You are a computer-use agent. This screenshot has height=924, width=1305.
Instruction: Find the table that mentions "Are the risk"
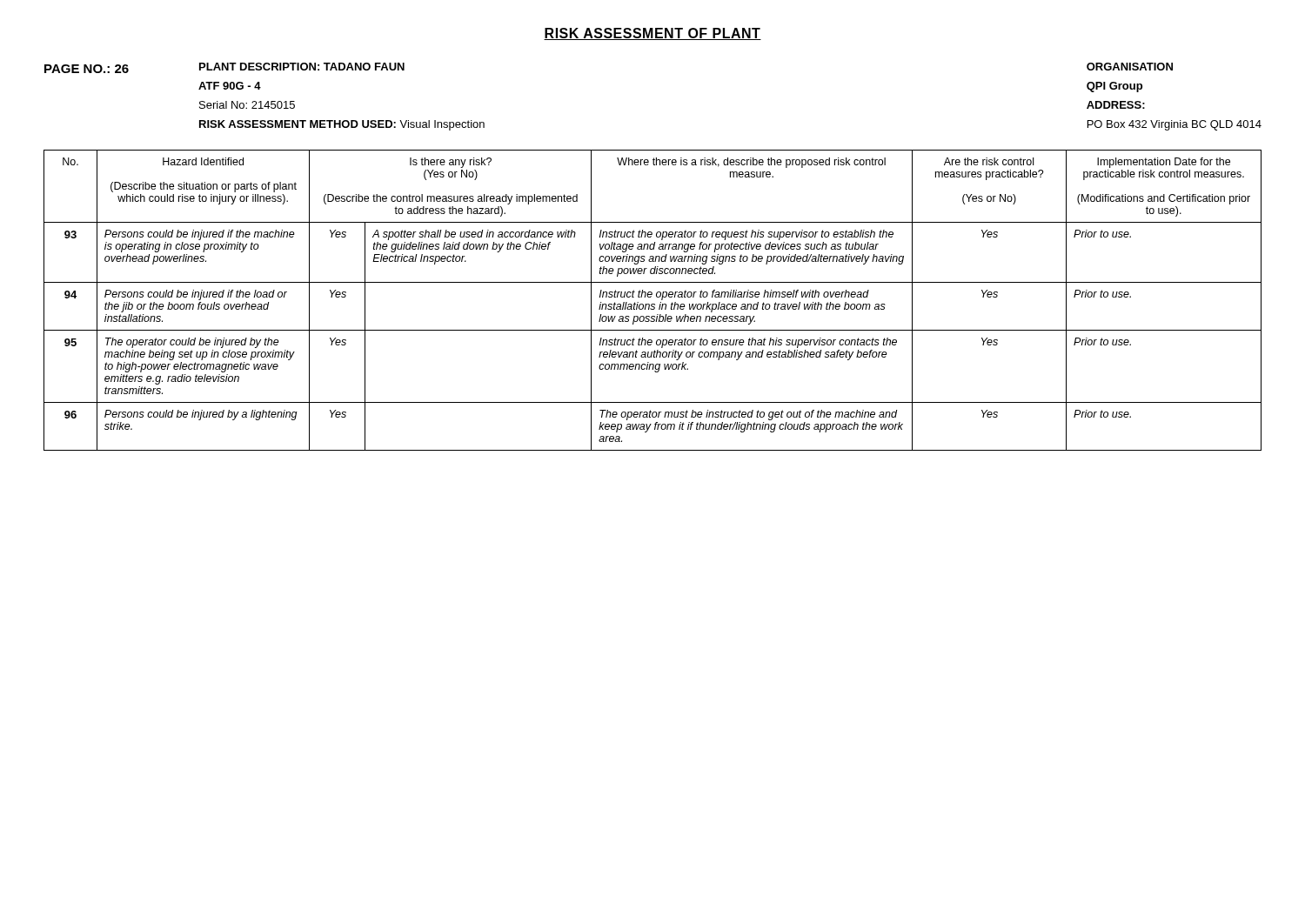pos(652,300)
